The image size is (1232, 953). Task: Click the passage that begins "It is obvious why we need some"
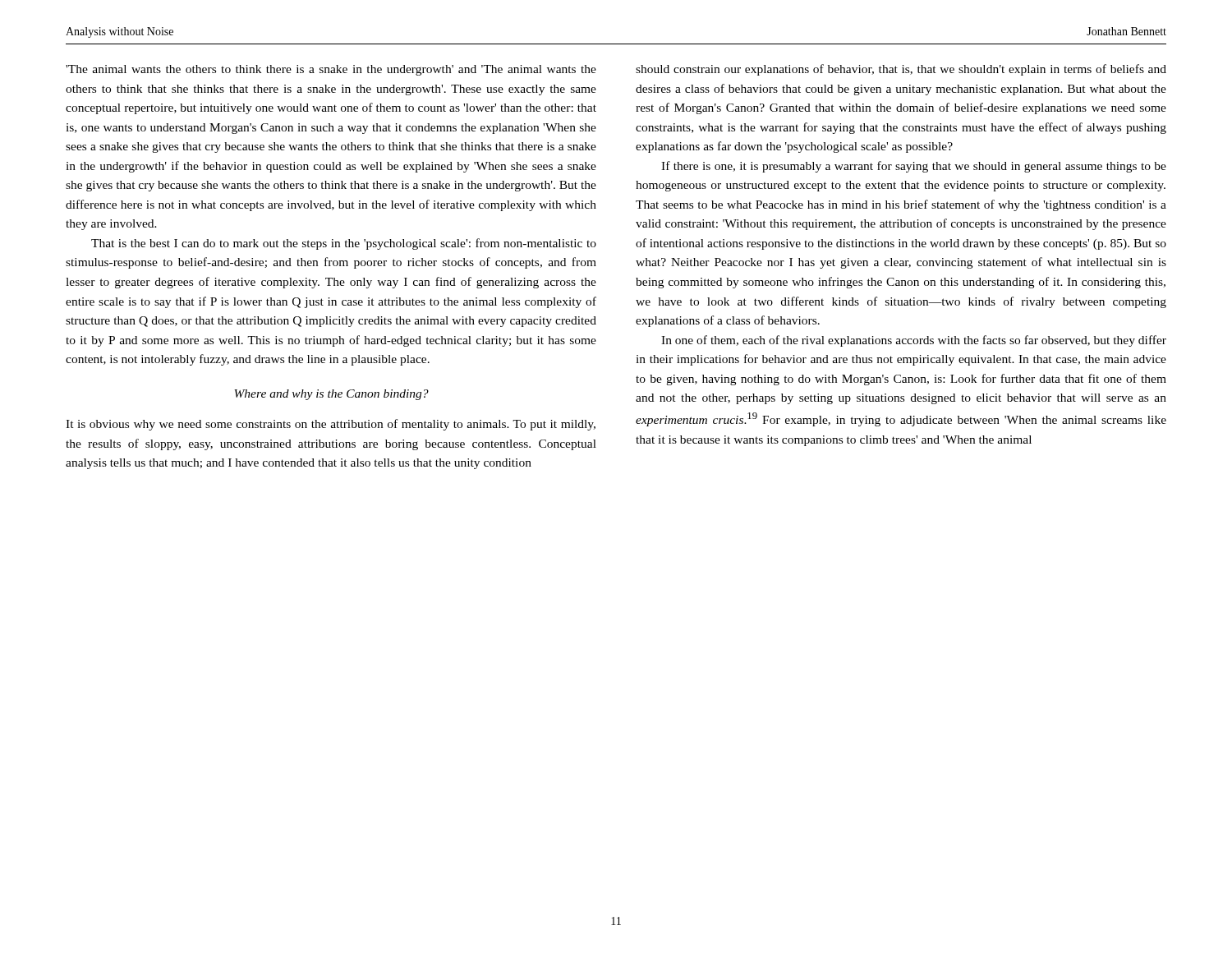pyautogui.click(x=331, y=443)
